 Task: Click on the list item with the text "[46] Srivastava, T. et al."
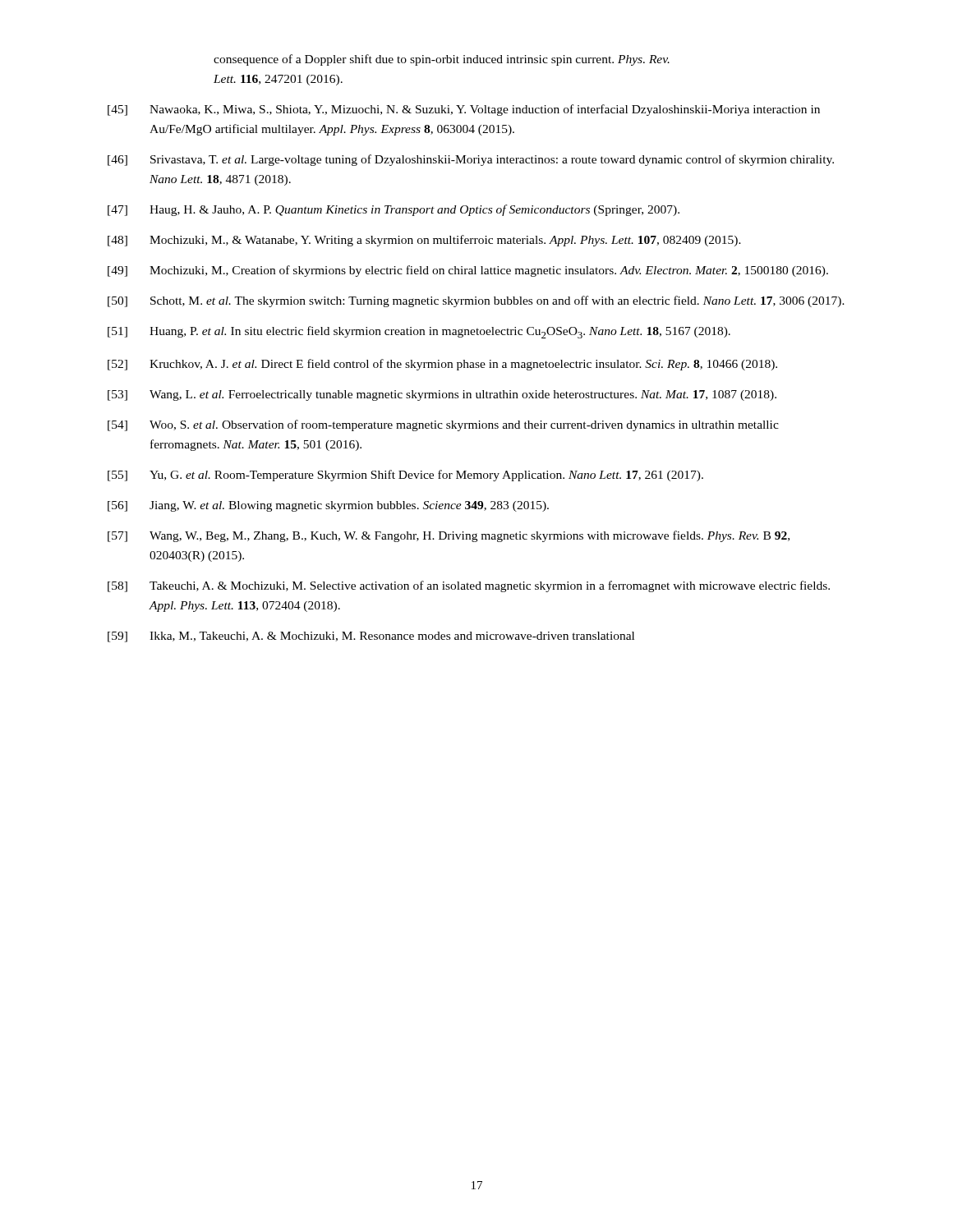point(476,169)
